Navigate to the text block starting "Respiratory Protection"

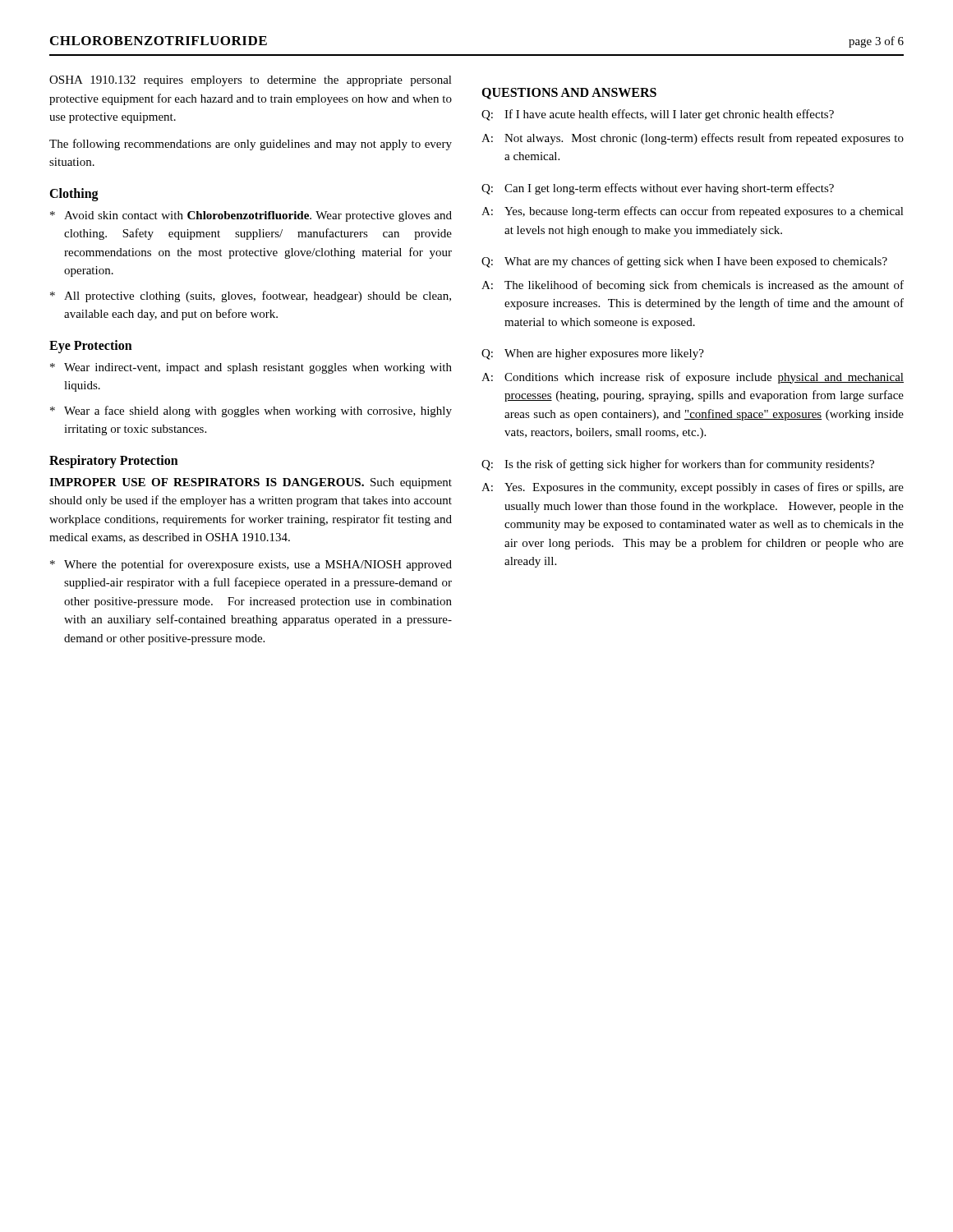pyautogui.click(x=114, y=460)
